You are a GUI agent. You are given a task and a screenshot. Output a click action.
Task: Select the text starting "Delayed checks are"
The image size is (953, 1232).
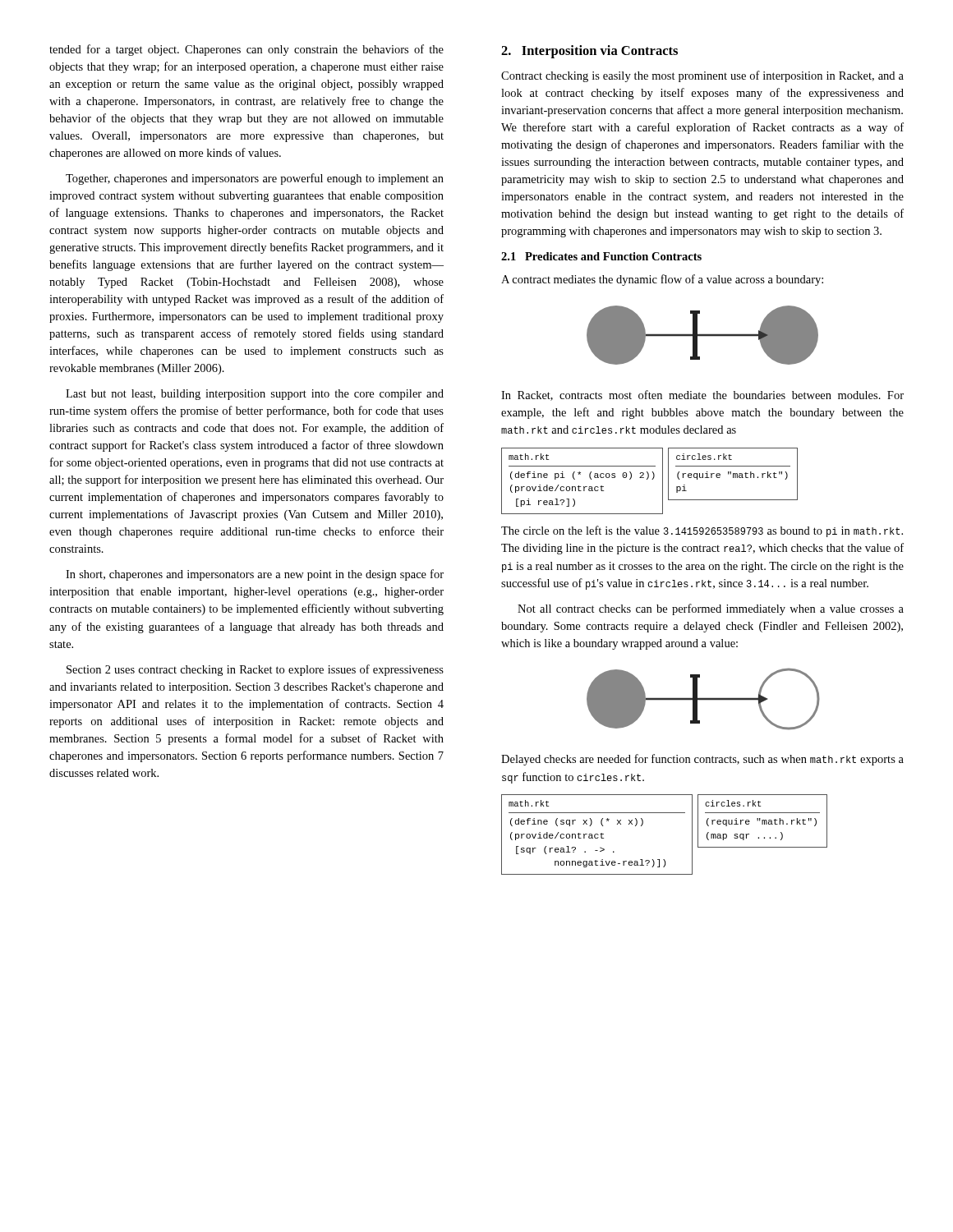[702, 769]
